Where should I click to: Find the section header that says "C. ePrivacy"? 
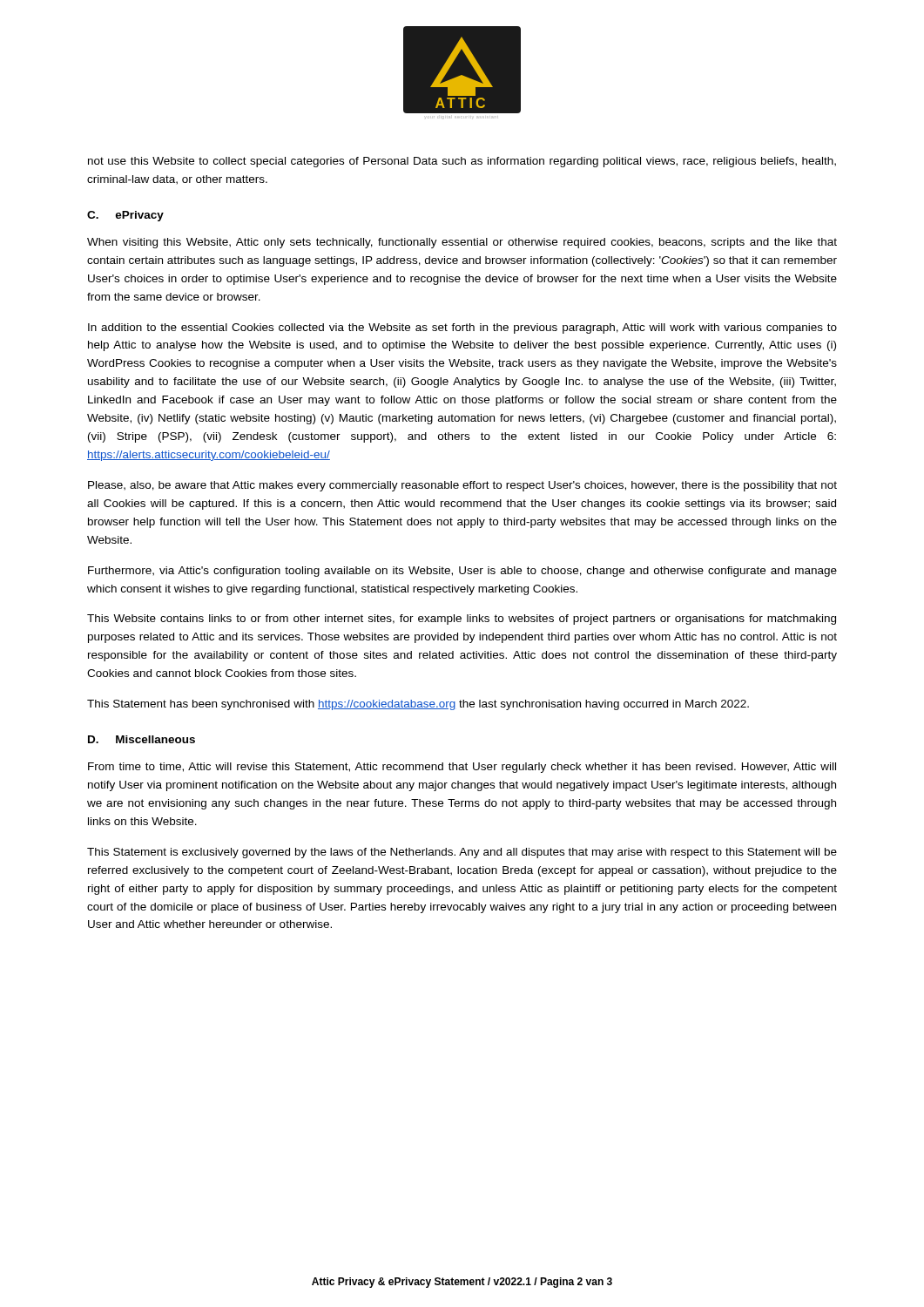click(125, 215)
